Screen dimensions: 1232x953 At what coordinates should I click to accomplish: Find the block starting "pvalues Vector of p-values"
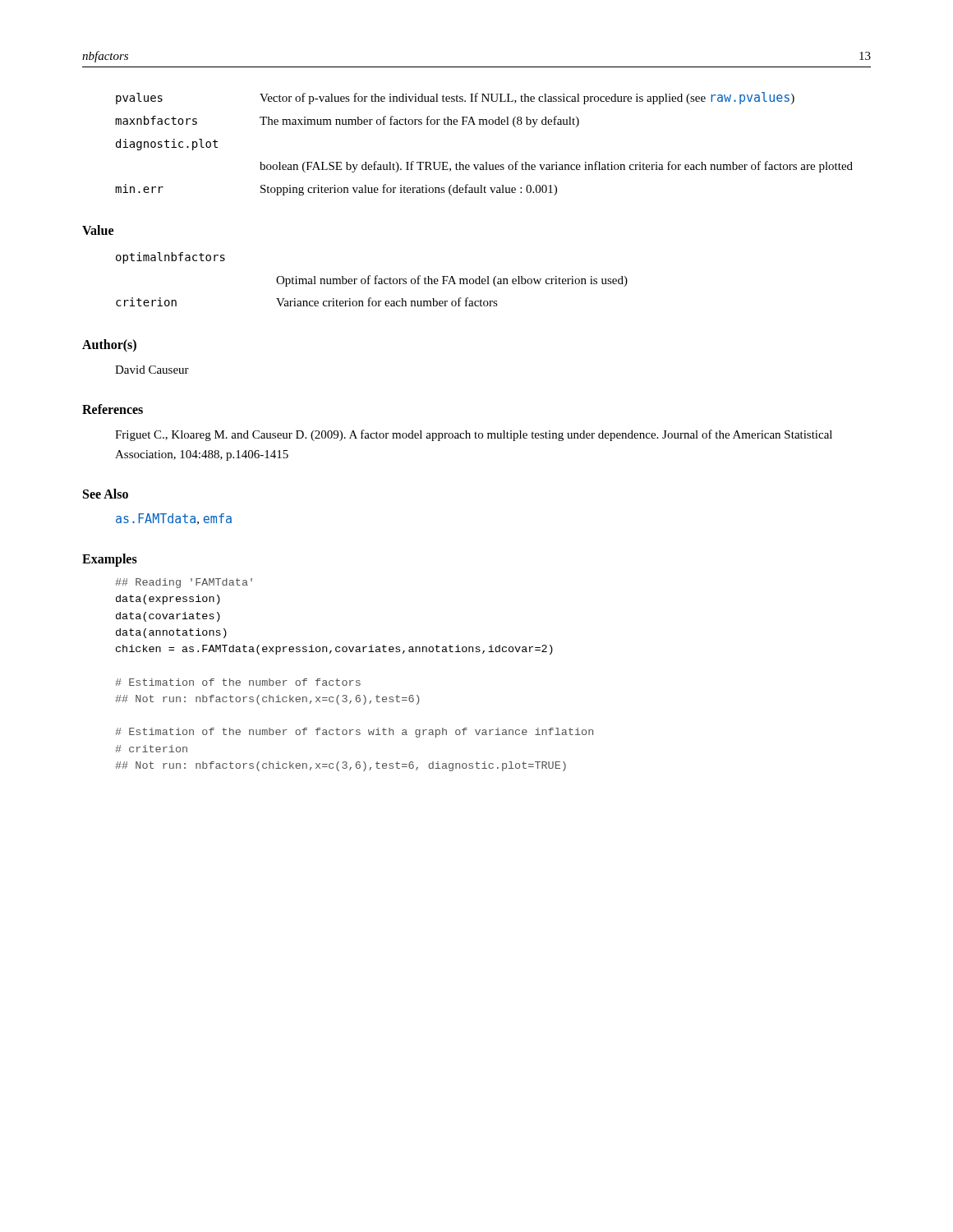455,98
